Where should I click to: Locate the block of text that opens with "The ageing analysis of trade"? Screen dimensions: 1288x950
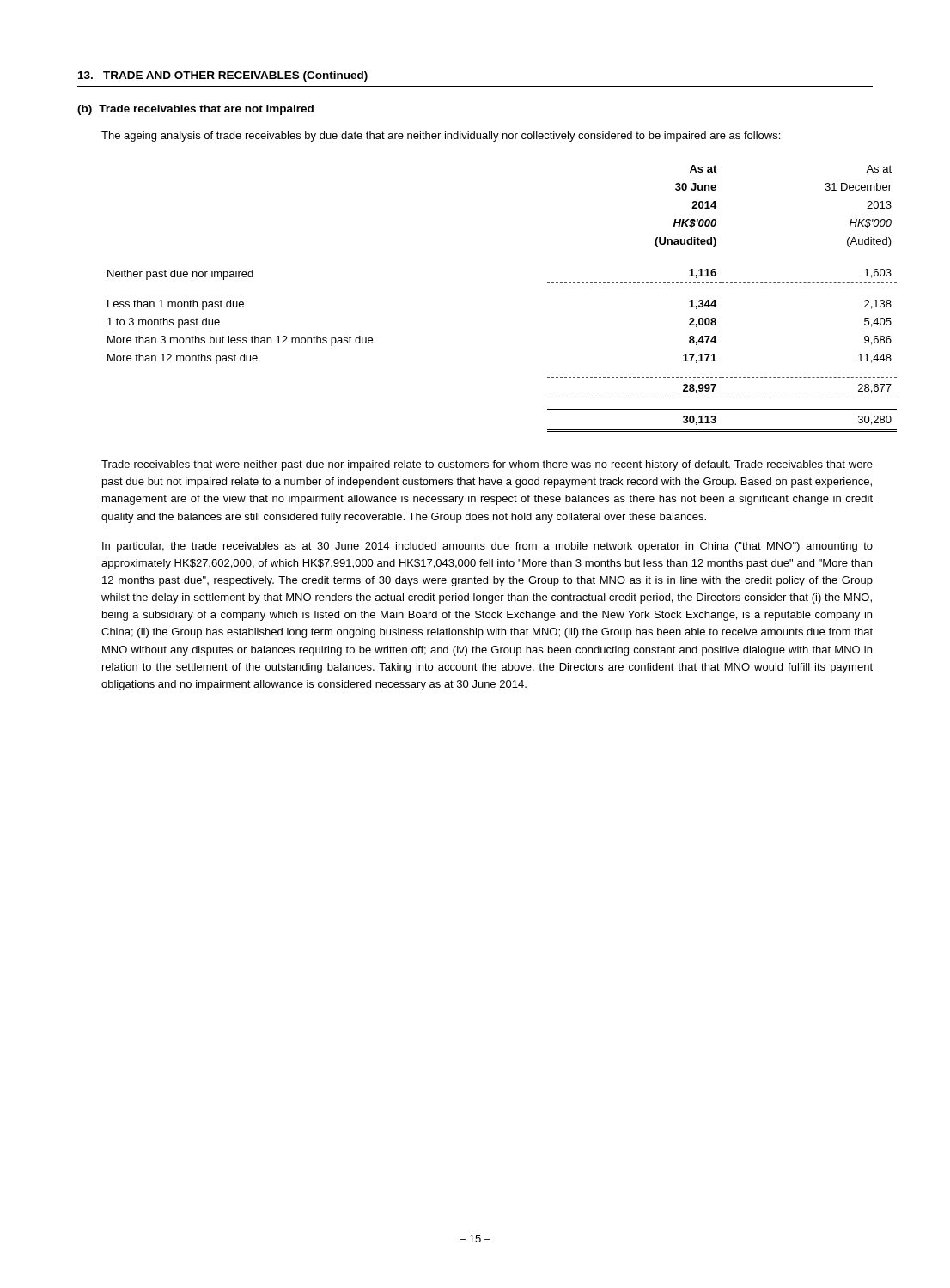(441, 135)
